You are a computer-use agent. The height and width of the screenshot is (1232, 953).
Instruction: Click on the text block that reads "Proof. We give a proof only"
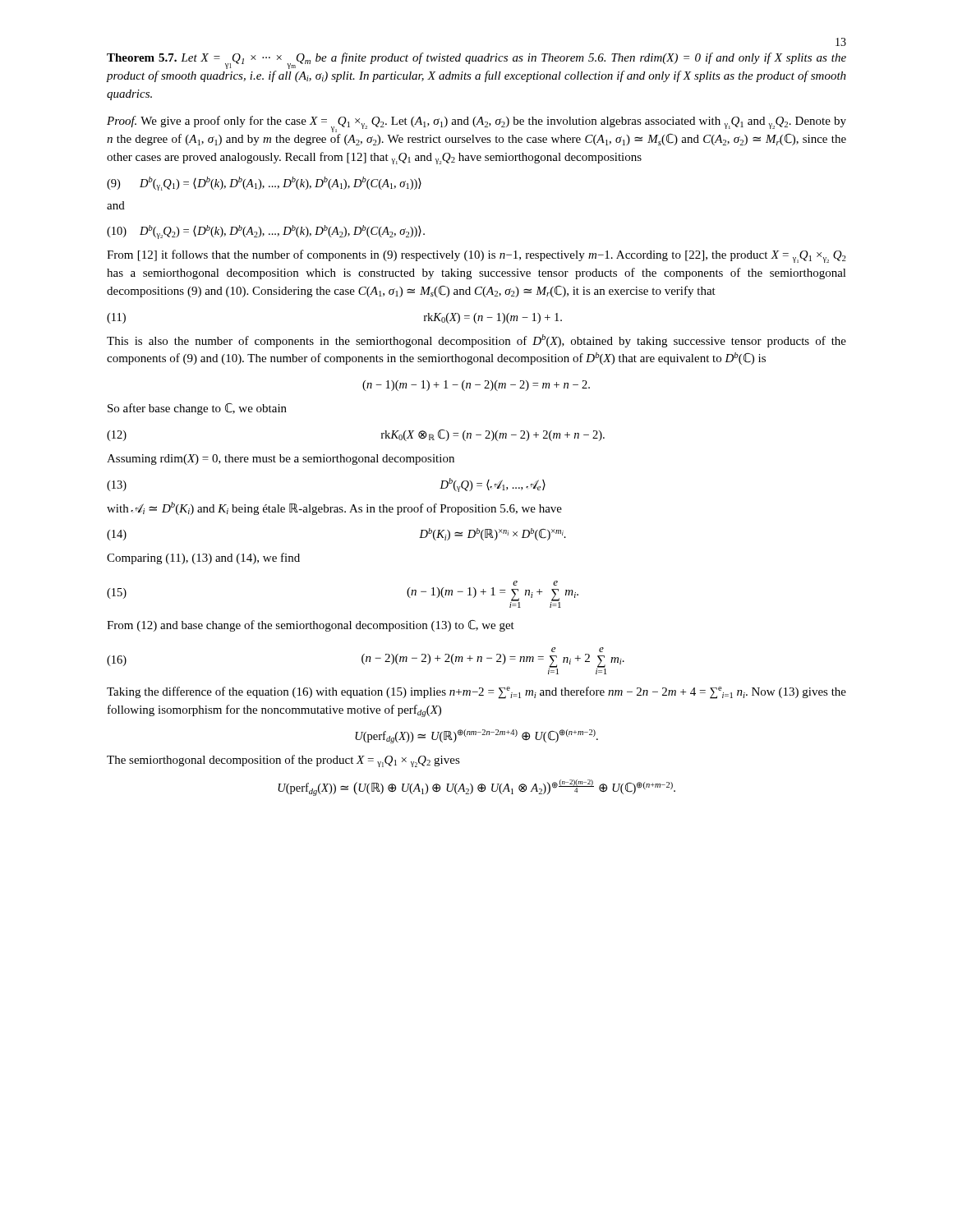pos(476,140)
